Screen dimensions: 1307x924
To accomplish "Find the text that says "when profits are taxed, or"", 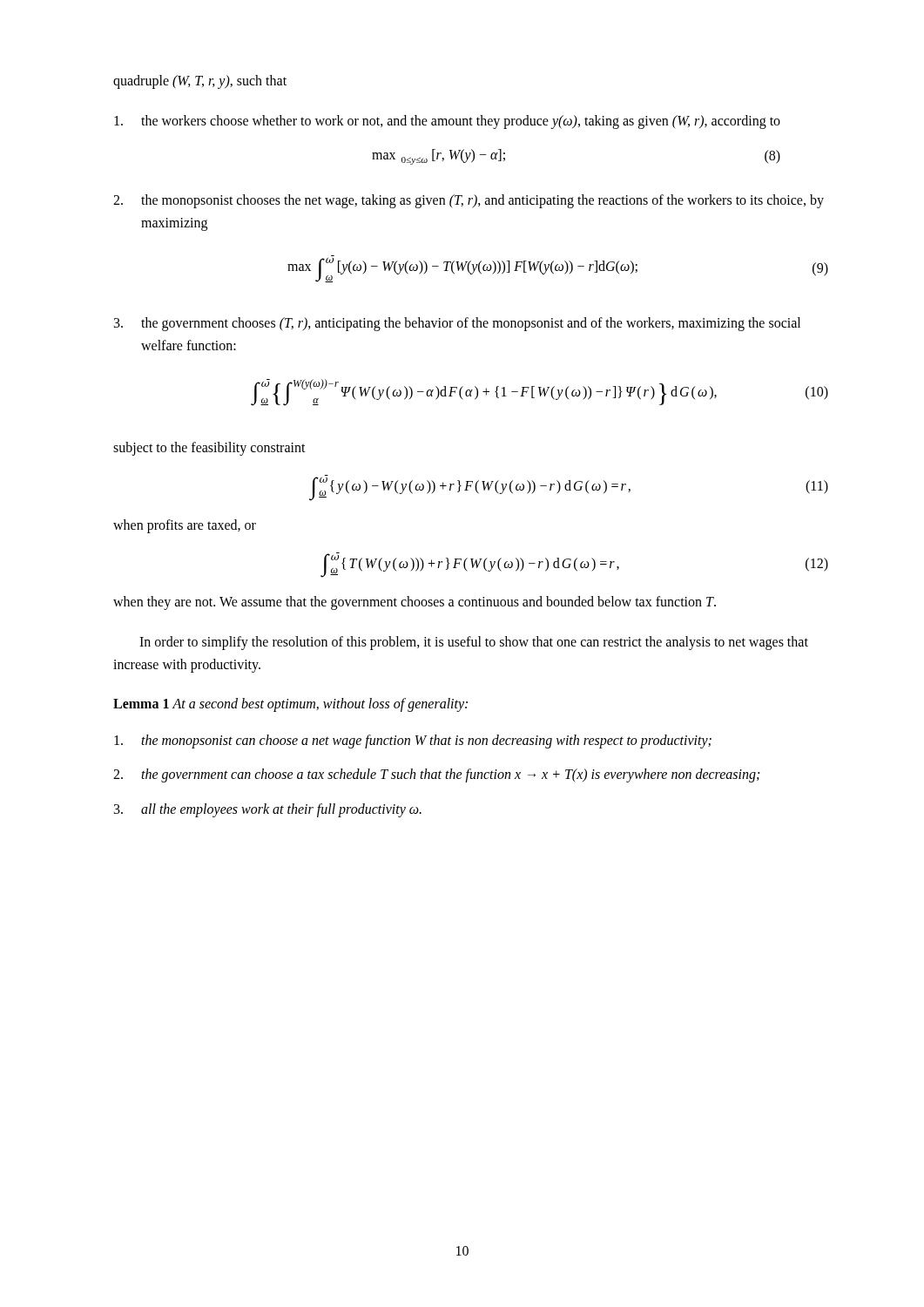I will (185, 525).
